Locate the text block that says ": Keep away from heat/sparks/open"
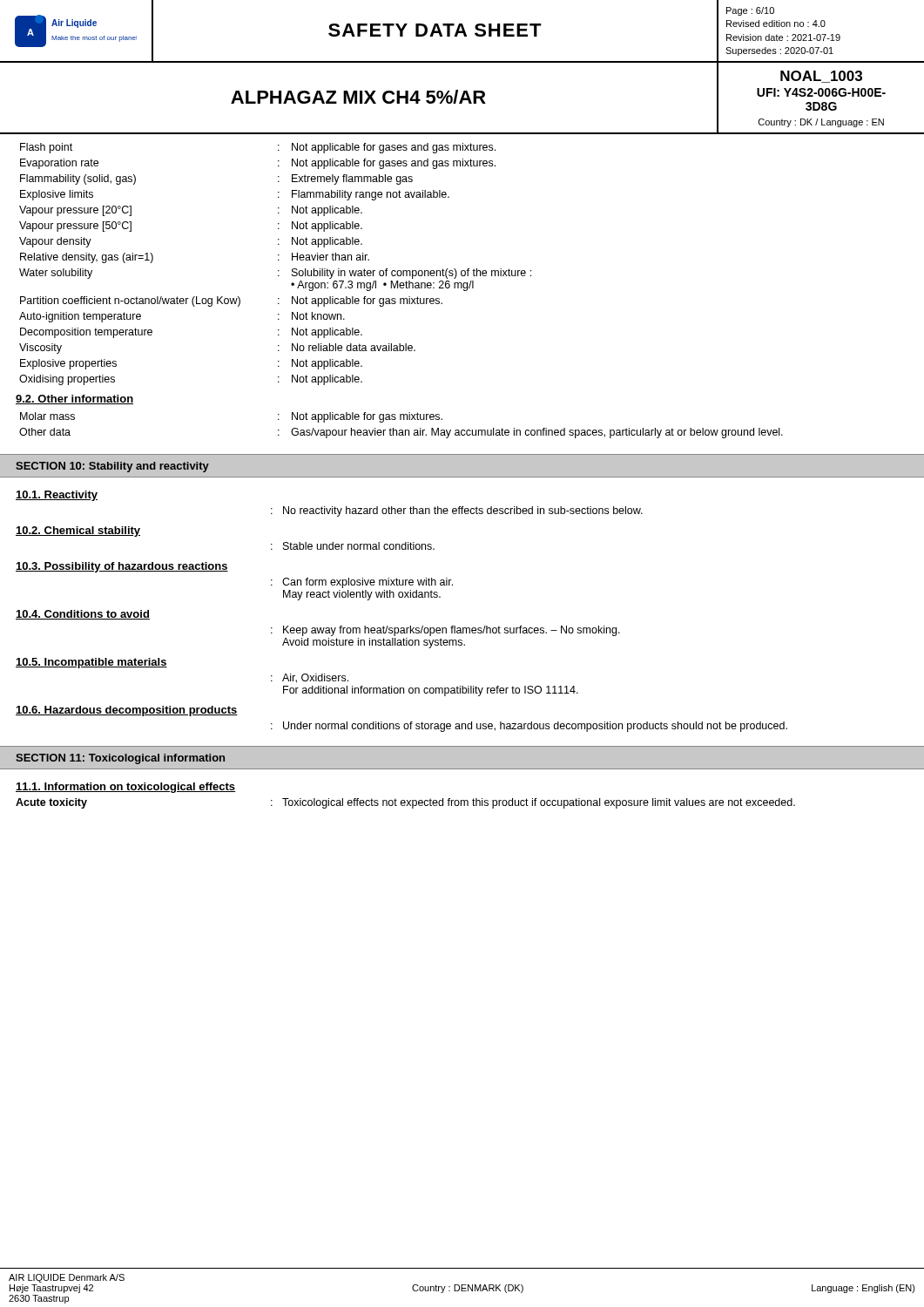 click(x=462, y=636)
